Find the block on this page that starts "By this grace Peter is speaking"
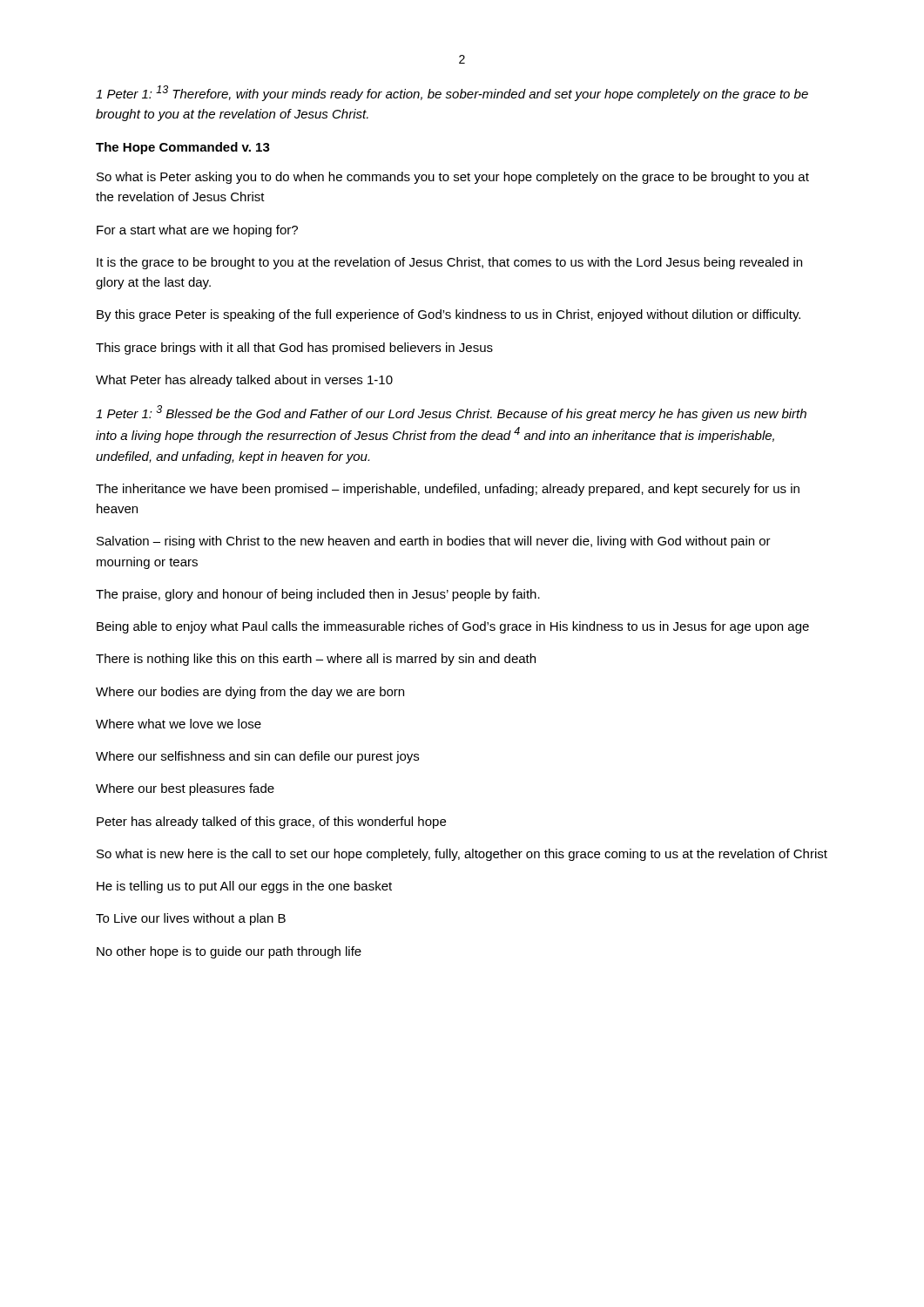Viewport: 924px width, 1307px height. (x=449, y=314)
